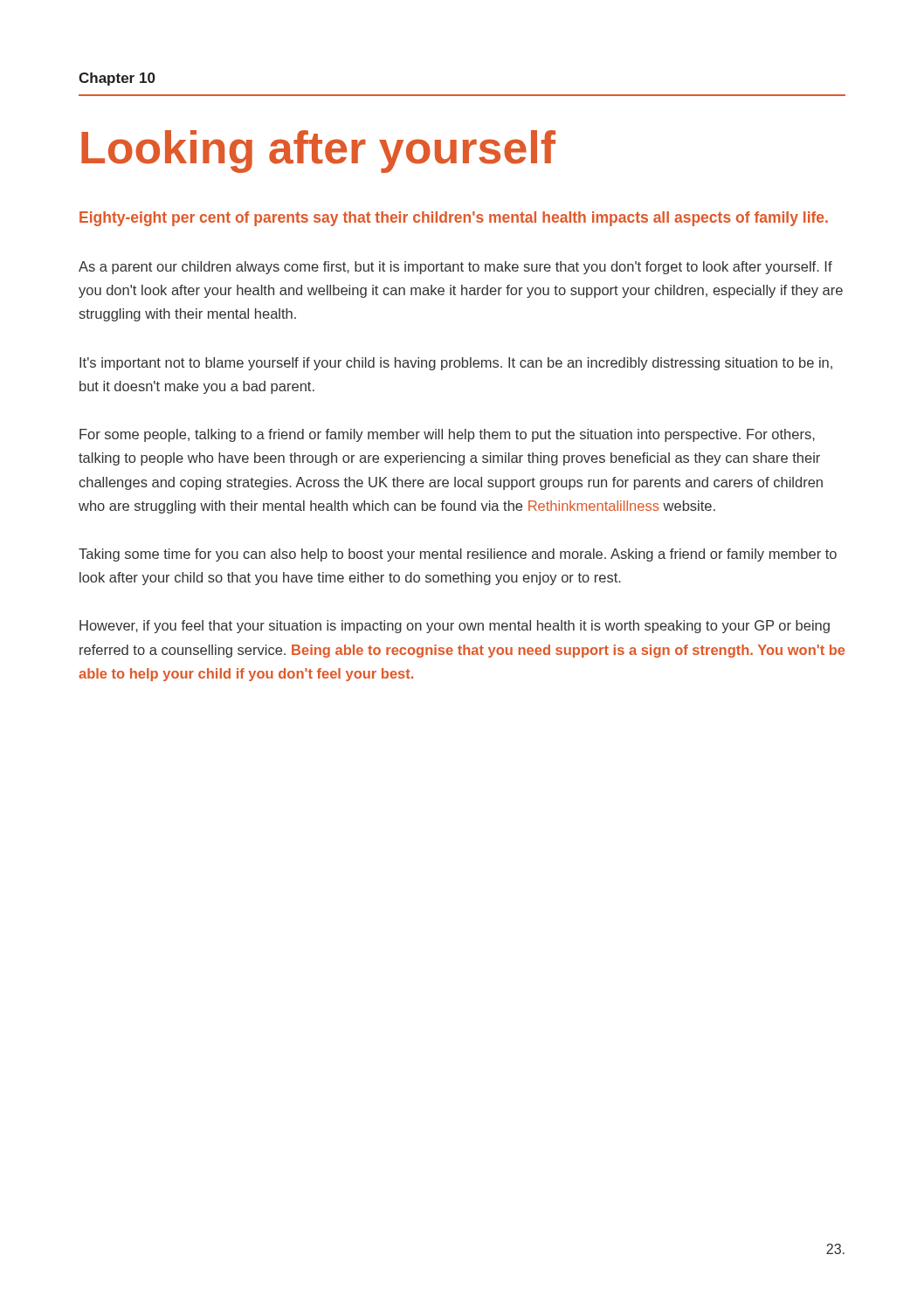Select the title with the text "Looking after yourself"

pyautogui.click(x=462, y=148)
